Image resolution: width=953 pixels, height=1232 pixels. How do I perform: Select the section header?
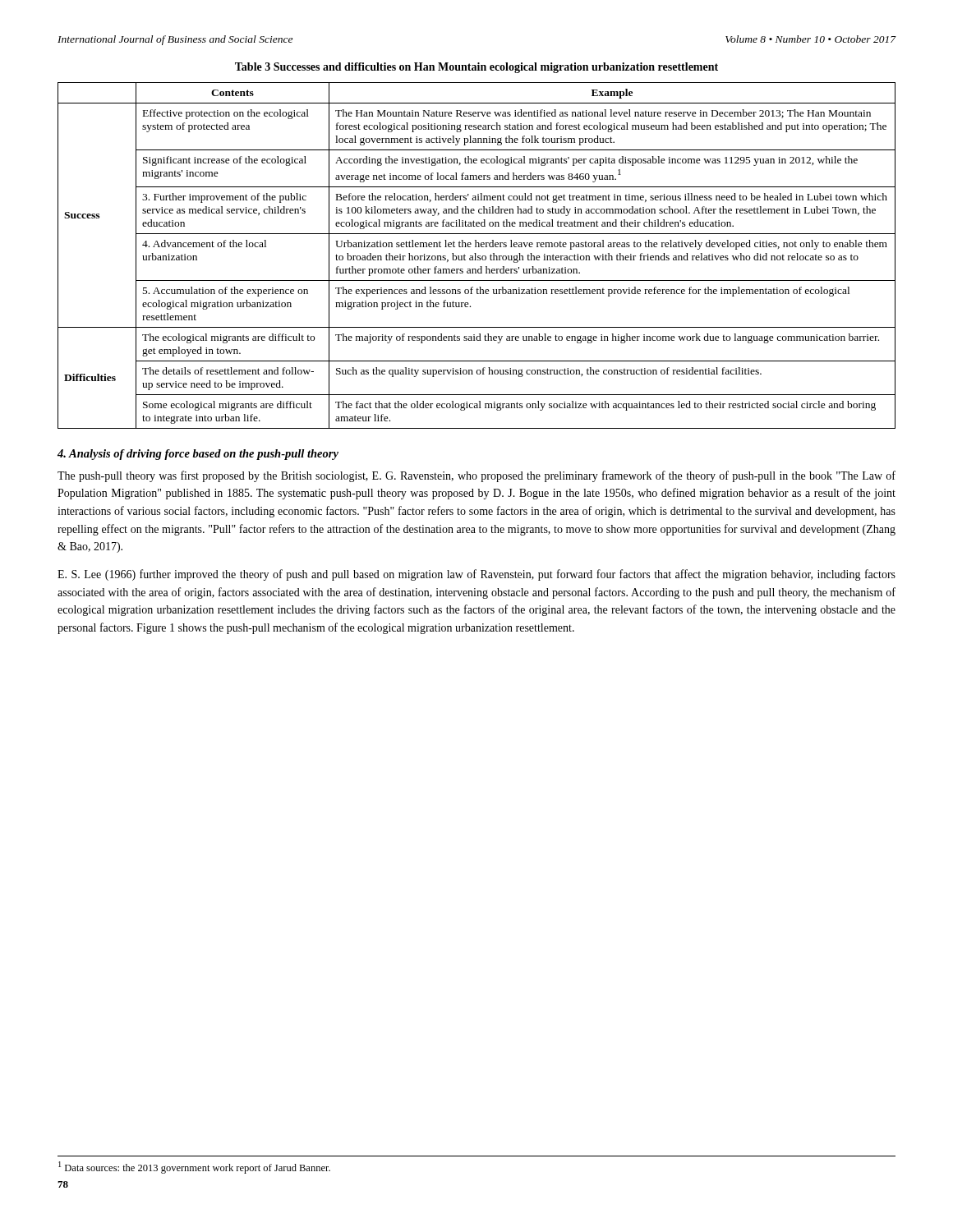pyautogui.click(x=198, y=453)
